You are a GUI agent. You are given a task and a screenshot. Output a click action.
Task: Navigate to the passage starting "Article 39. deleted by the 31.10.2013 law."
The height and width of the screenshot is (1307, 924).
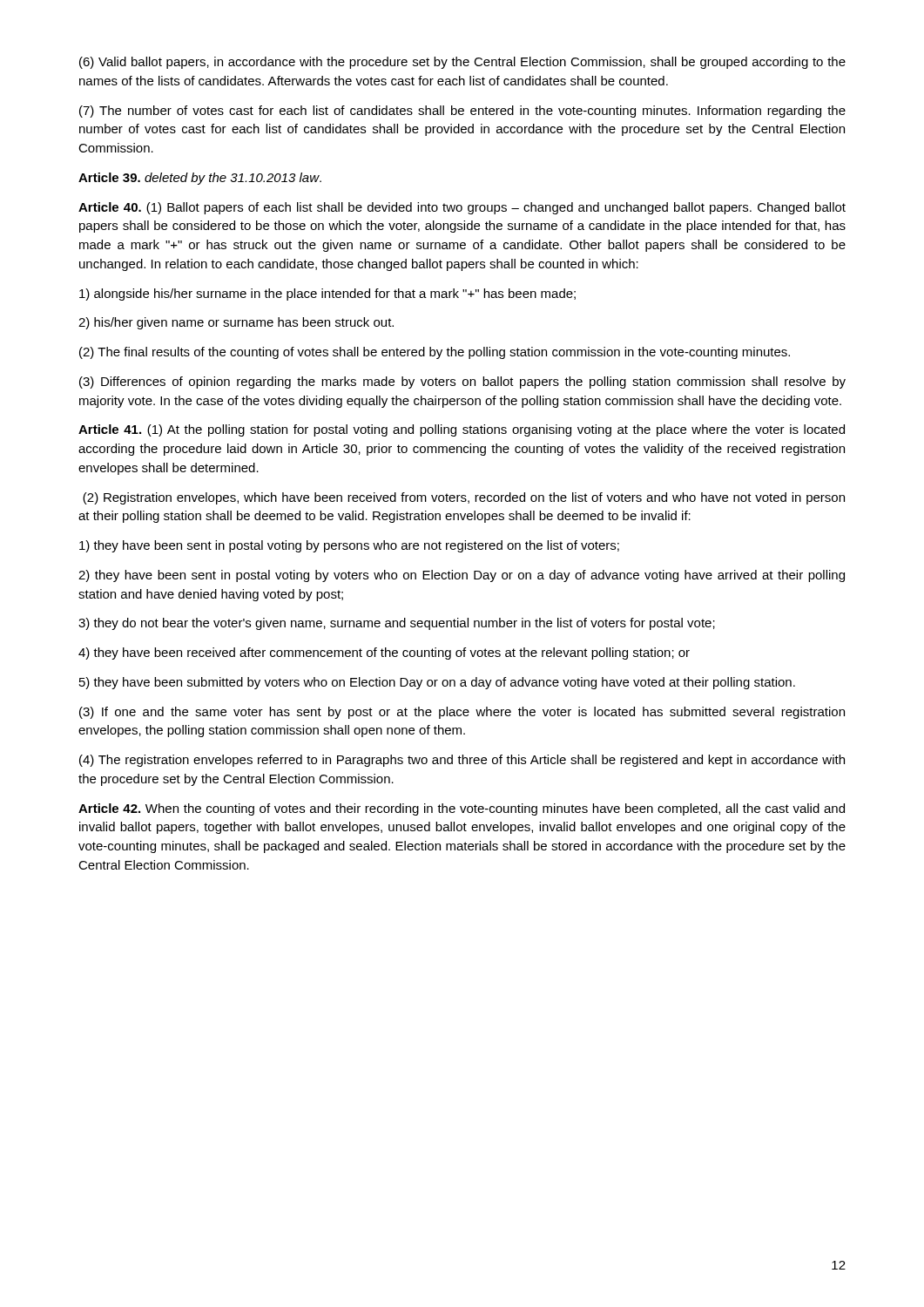tap(200, 177)
